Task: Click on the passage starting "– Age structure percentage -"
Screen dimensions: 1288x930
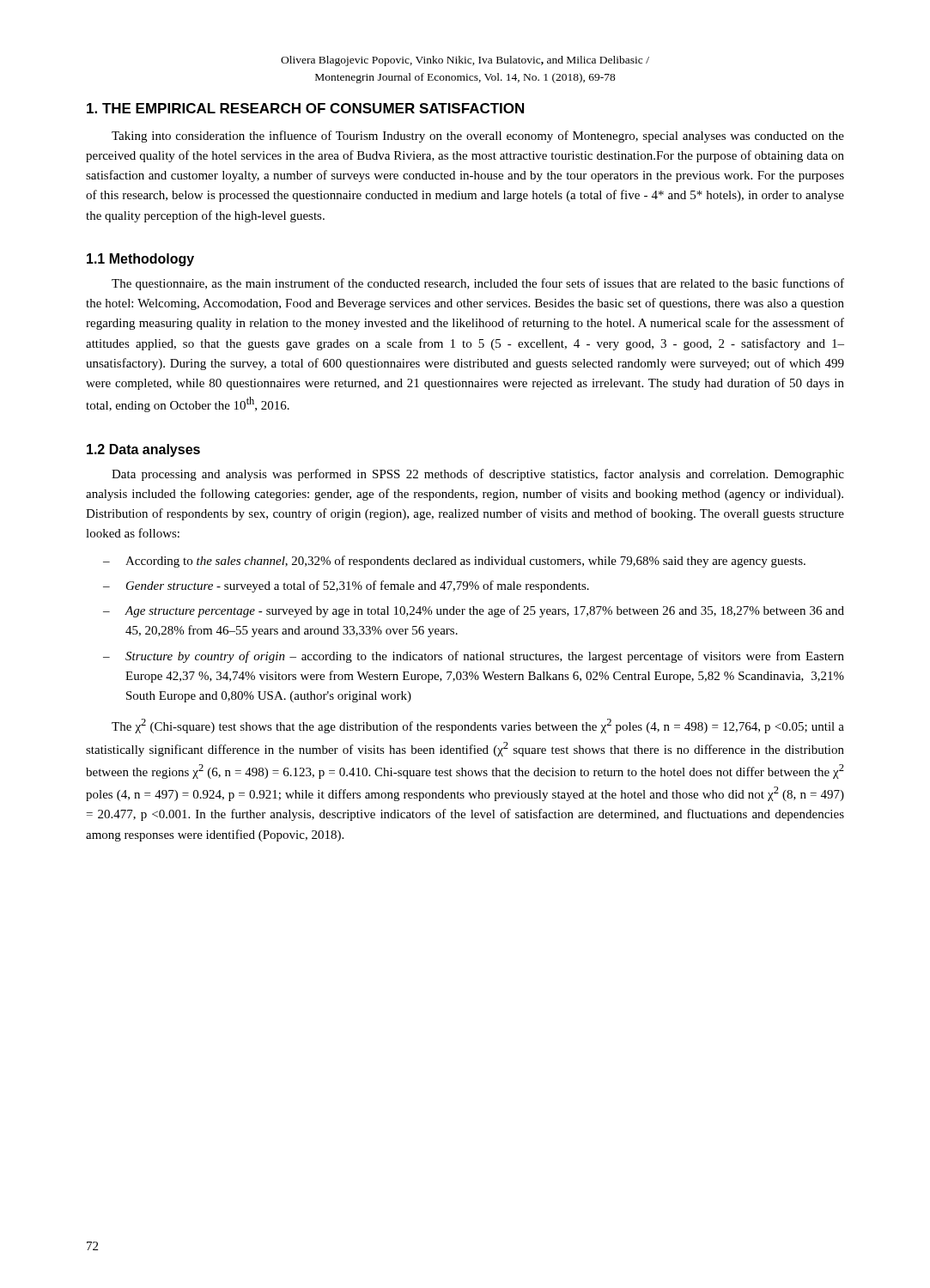Action: (x=474, y=621)
